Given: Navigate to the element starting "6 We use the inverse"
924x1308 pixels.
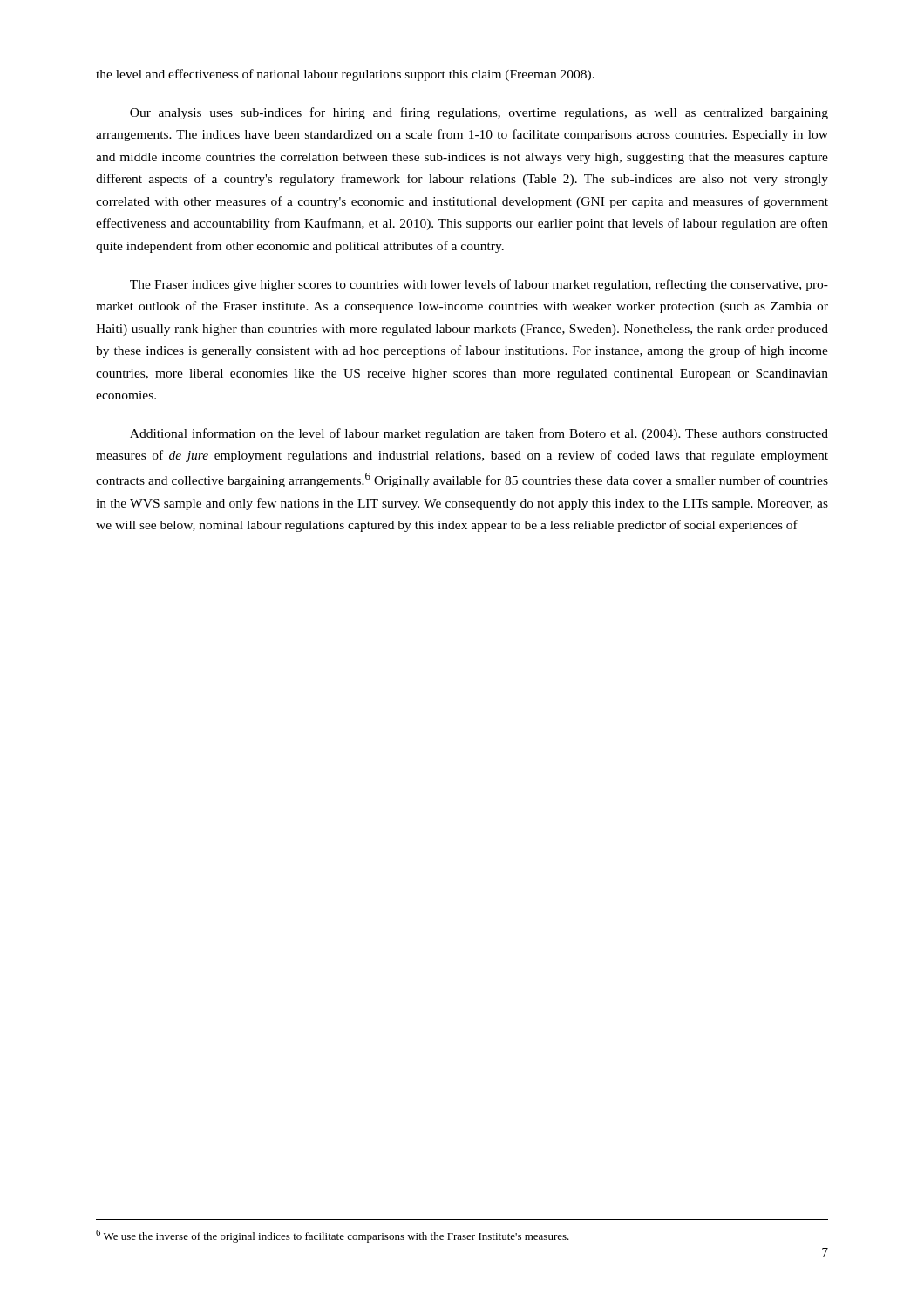Looking at the screenshot, I should [x=462, y=1235].
